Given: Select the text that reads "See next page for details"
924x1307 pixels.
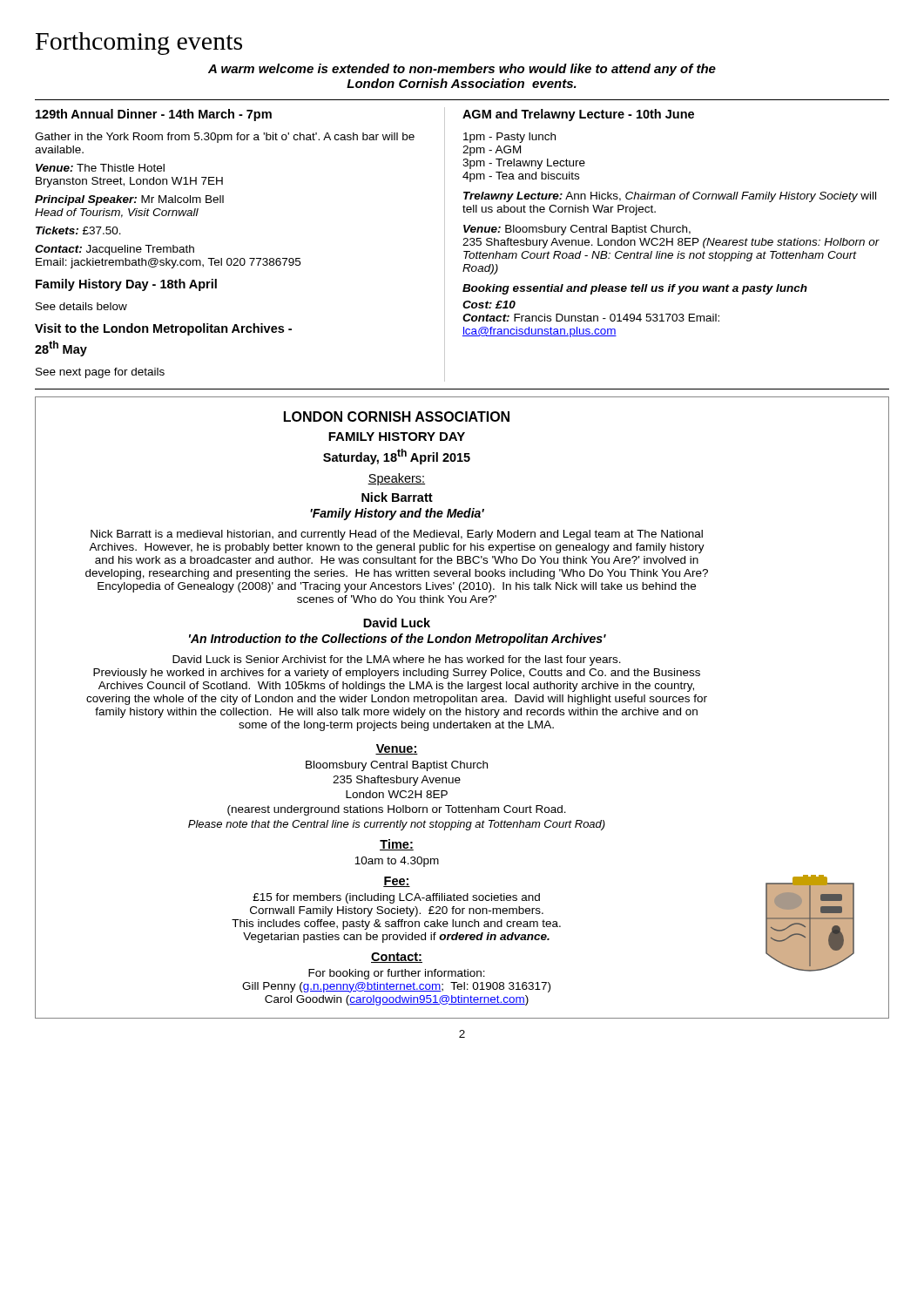Looking at the screenshot, I should tap(100, 371).
